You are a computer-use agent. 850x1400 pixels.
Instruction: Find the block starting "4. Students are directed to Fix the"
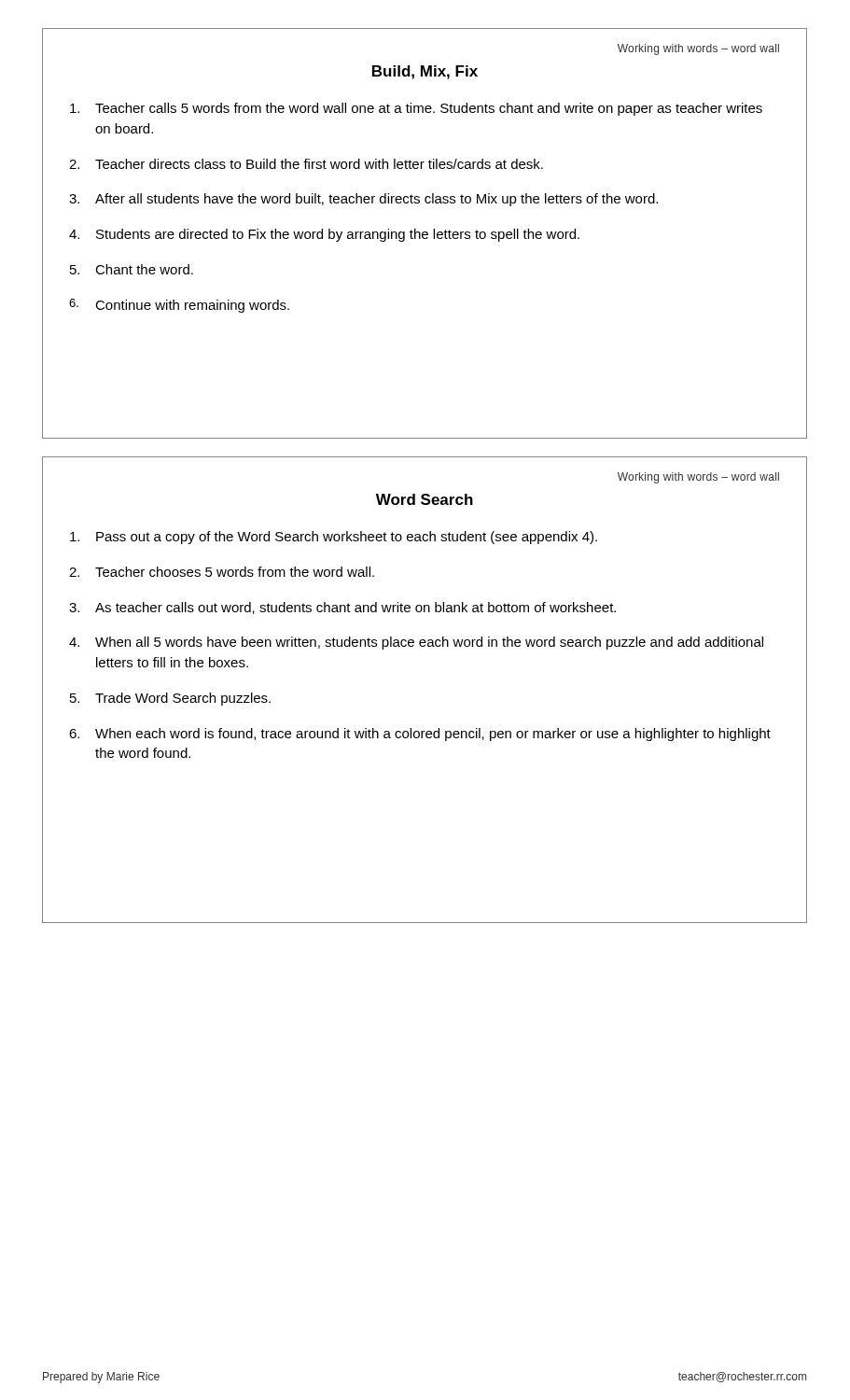425,234
